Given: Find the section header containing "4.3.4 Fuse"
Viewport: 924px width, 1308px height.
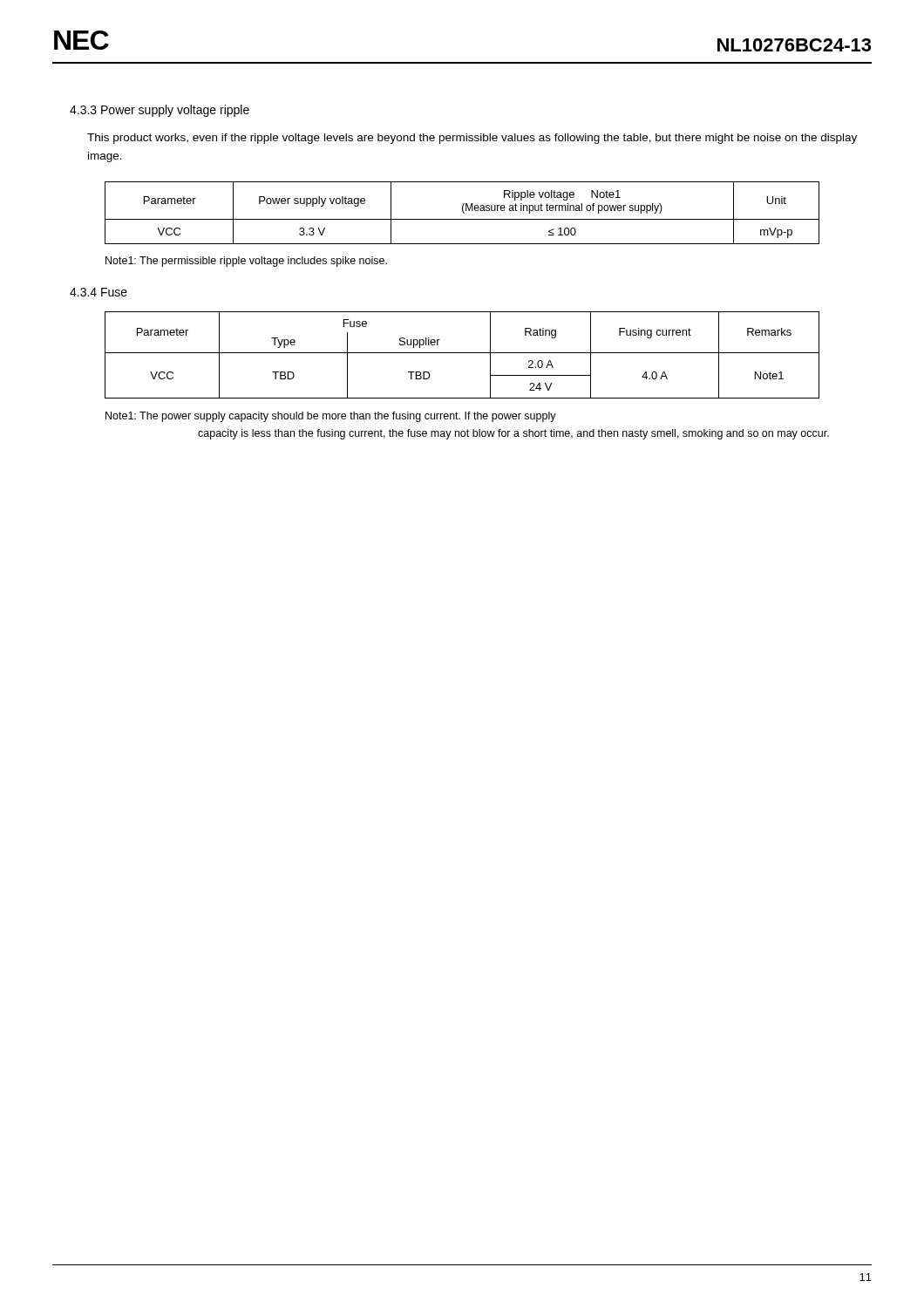Looking at the screenshot, I should [x=99, y=292].
